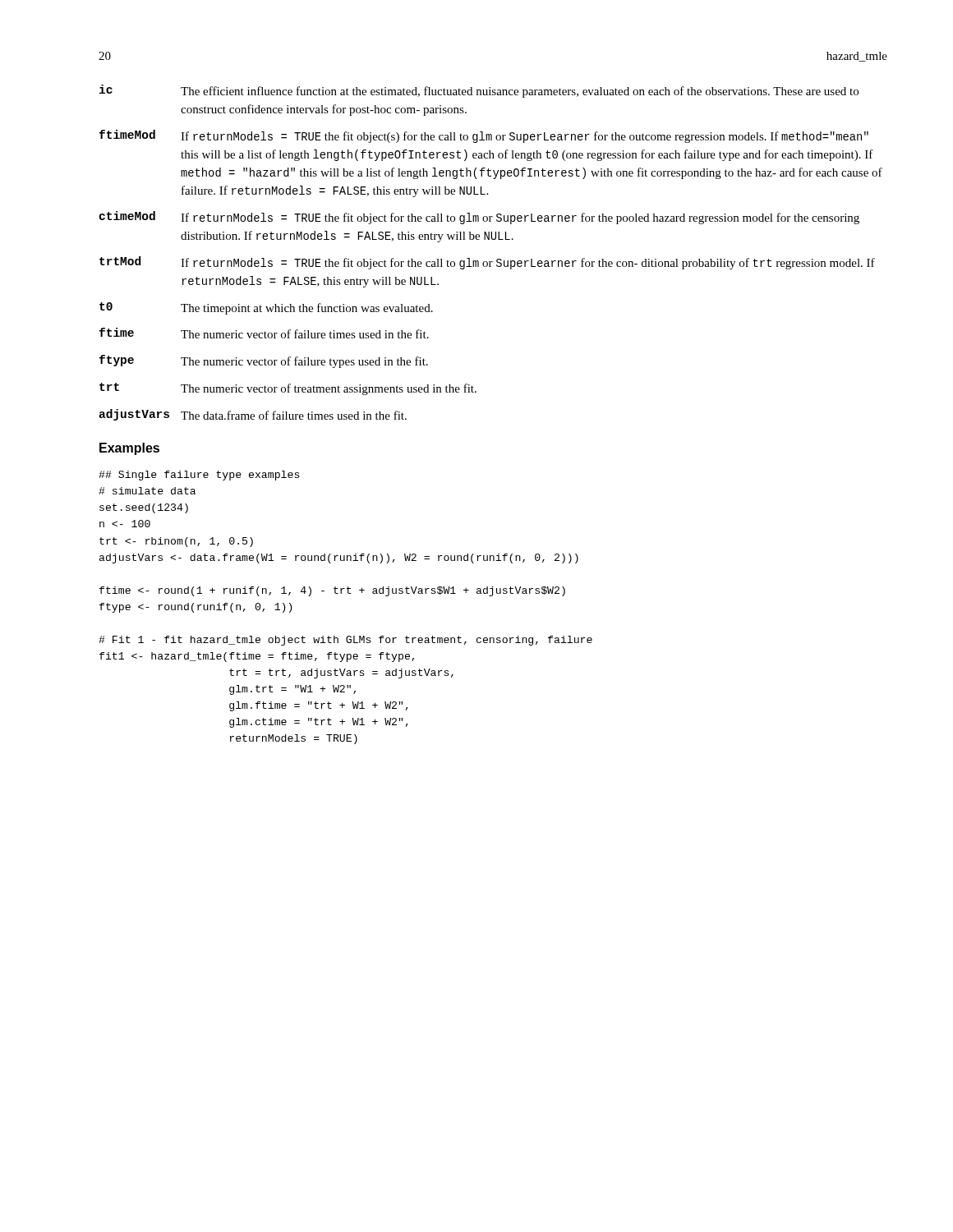Click the passage that begins "ctimeMod If returnModels = TRUE the fit object"
The width and height of the screenshot is (953, 1232).
pos(493,227)
